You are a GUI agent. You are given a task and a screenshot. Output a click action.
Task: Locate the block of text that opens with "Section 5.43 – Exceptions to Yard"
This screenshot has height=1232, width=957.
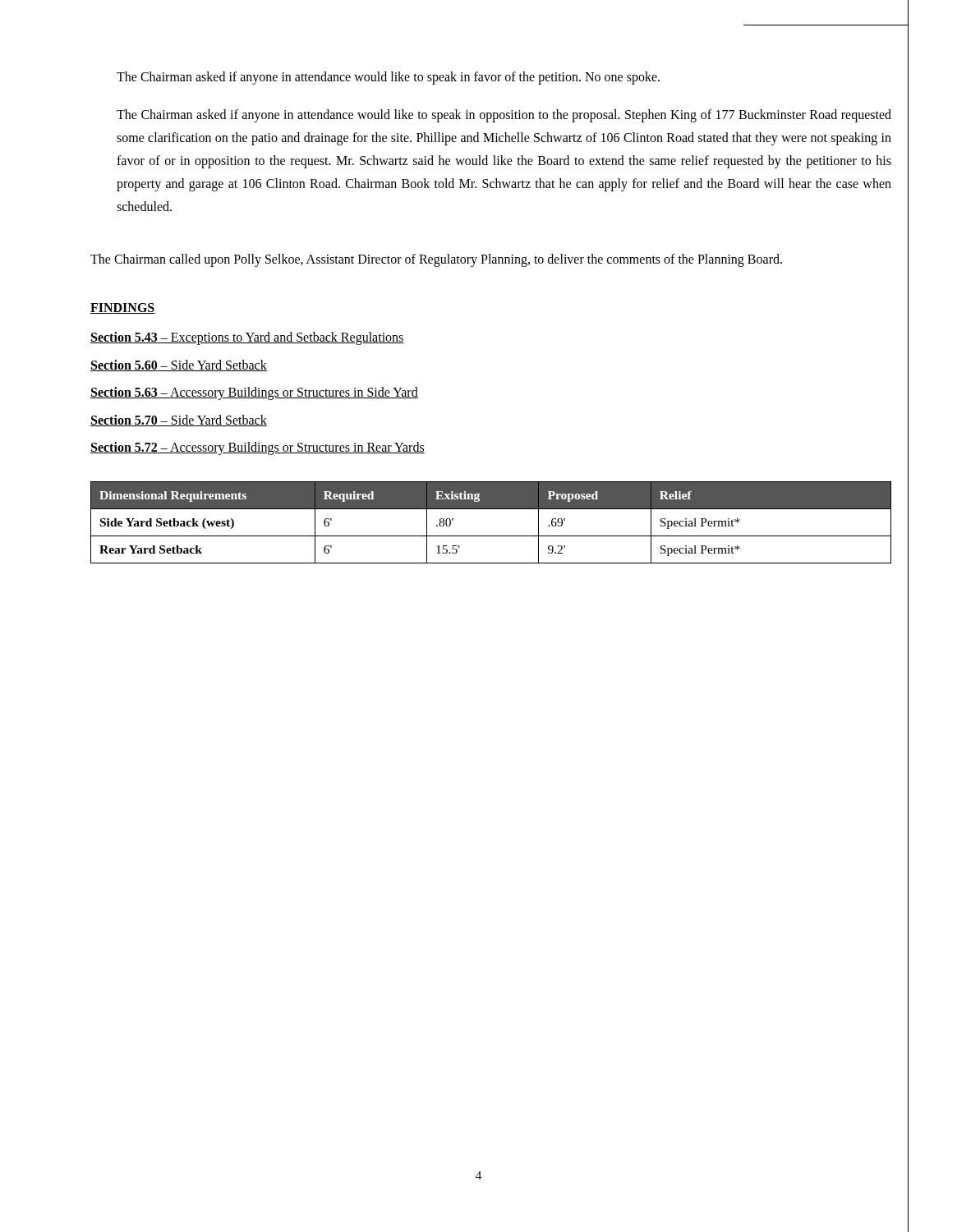pyautogui.click(x=247, y=337)
